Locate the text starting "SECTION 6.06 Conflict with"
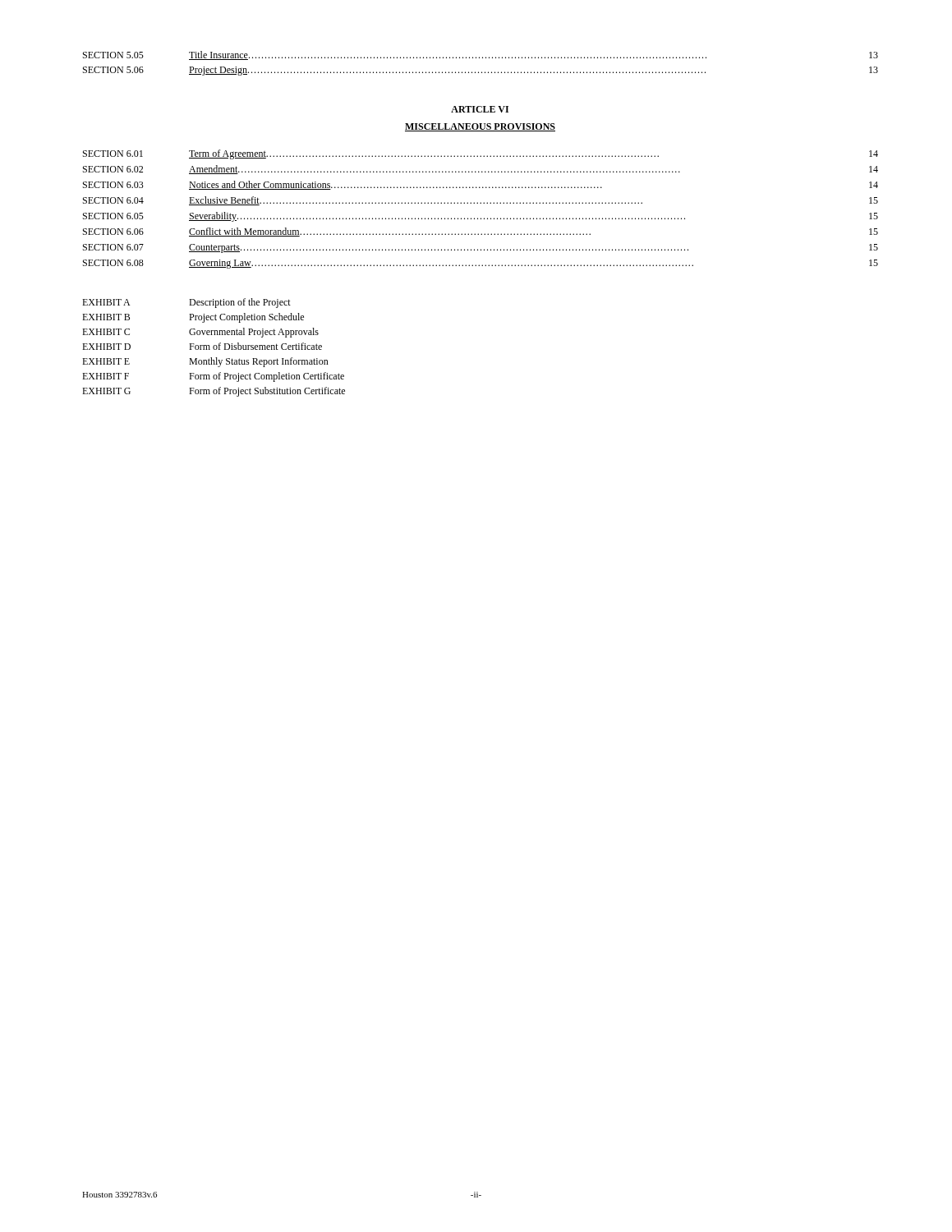The image size is (952, 1232). click(x=480, y=232)
